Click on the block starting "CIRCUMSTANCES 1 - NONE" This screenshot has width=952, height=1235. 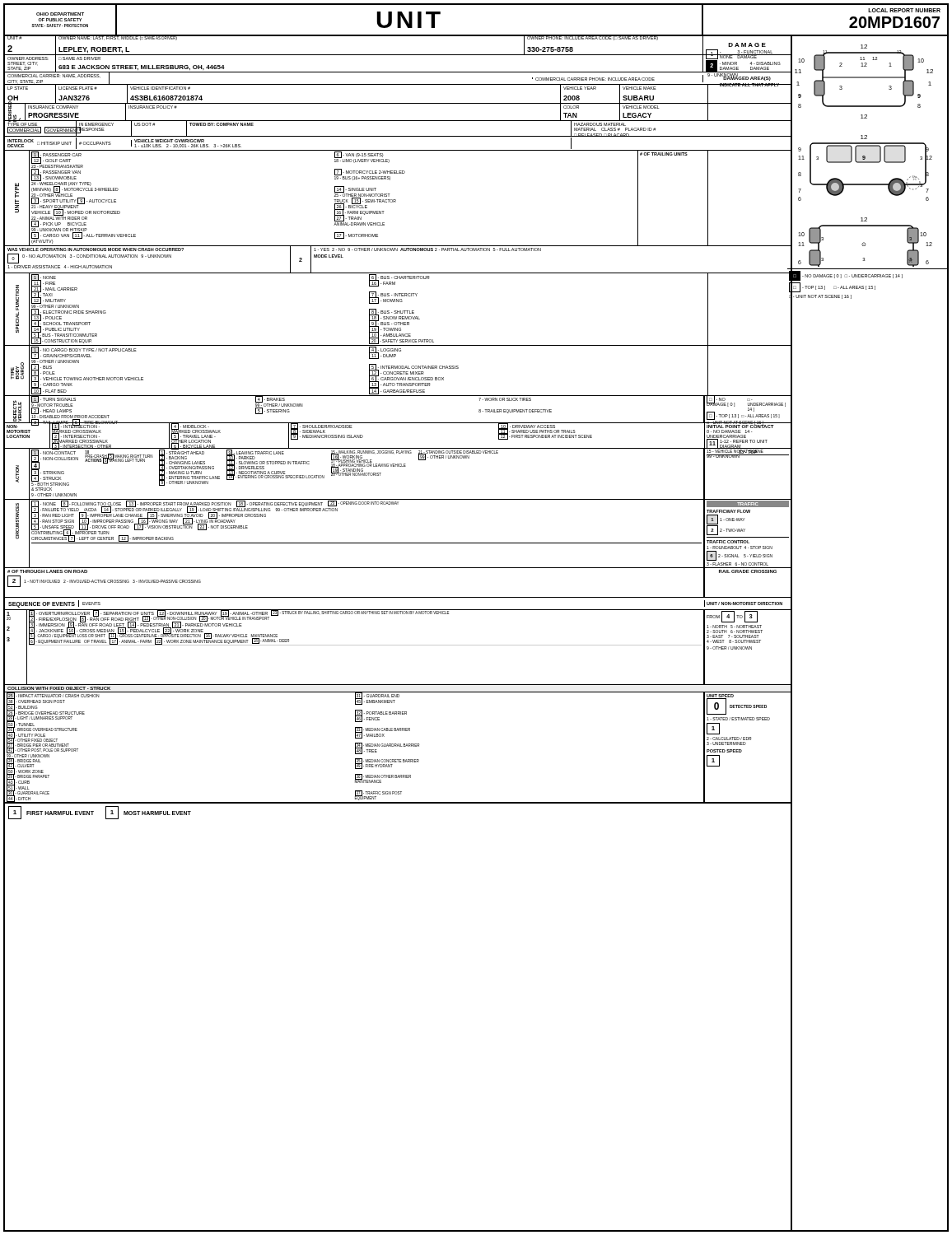coord(398,534)
